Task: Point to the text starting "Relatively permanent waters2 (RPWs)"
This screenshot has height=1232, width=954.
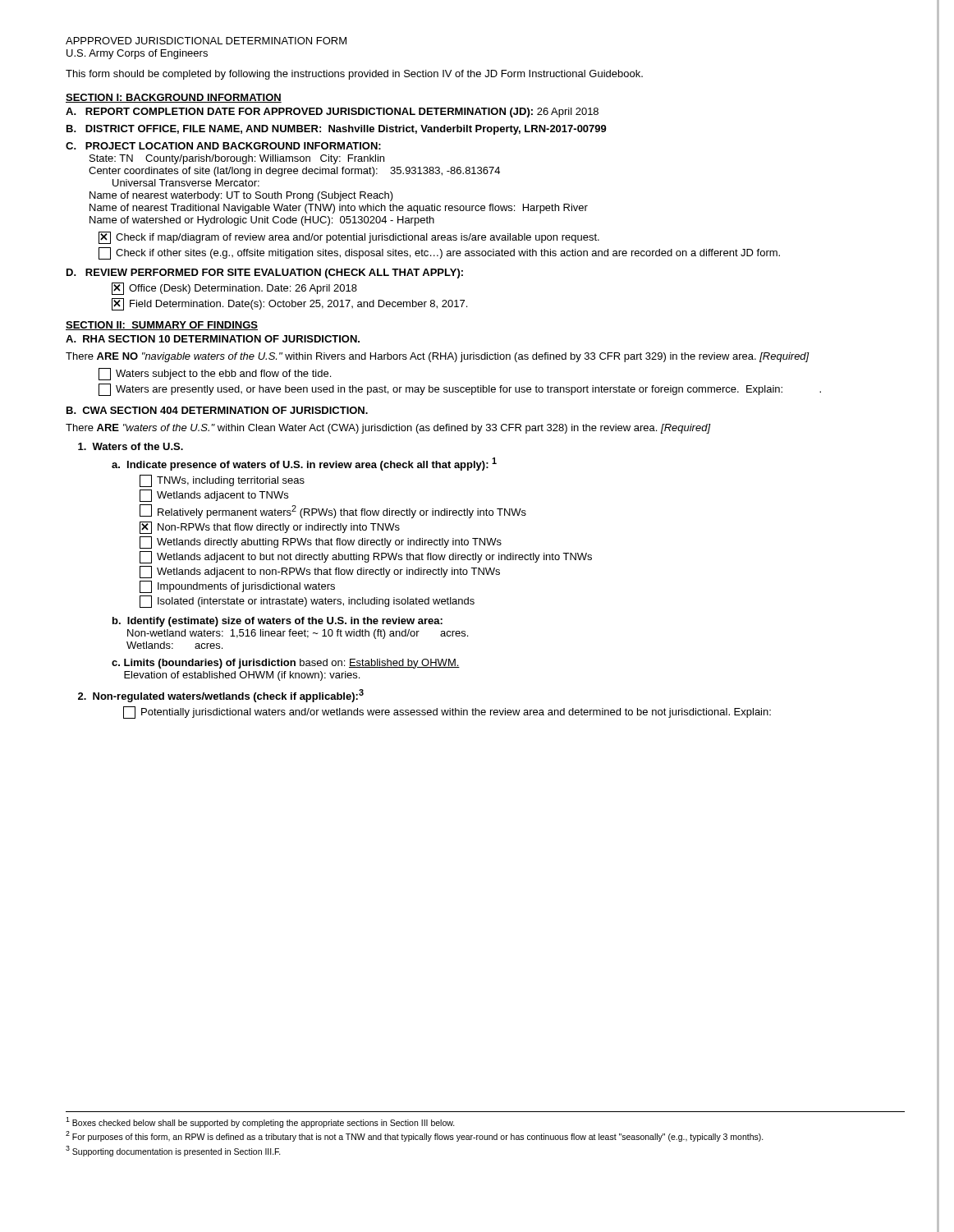Action: point(522,511)
